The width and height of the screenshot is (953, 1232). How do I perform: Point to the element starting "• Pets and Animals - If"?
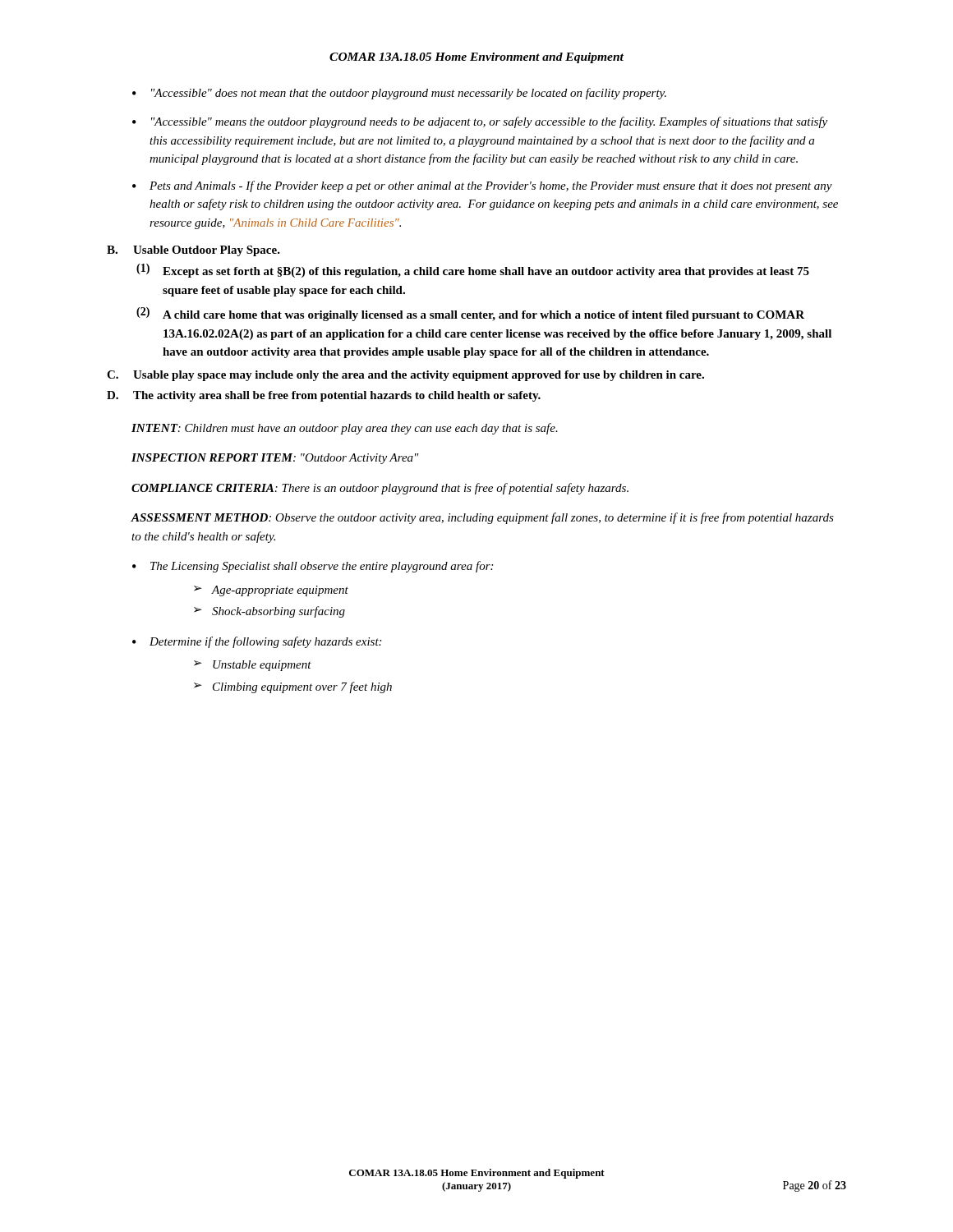(489, 204)
